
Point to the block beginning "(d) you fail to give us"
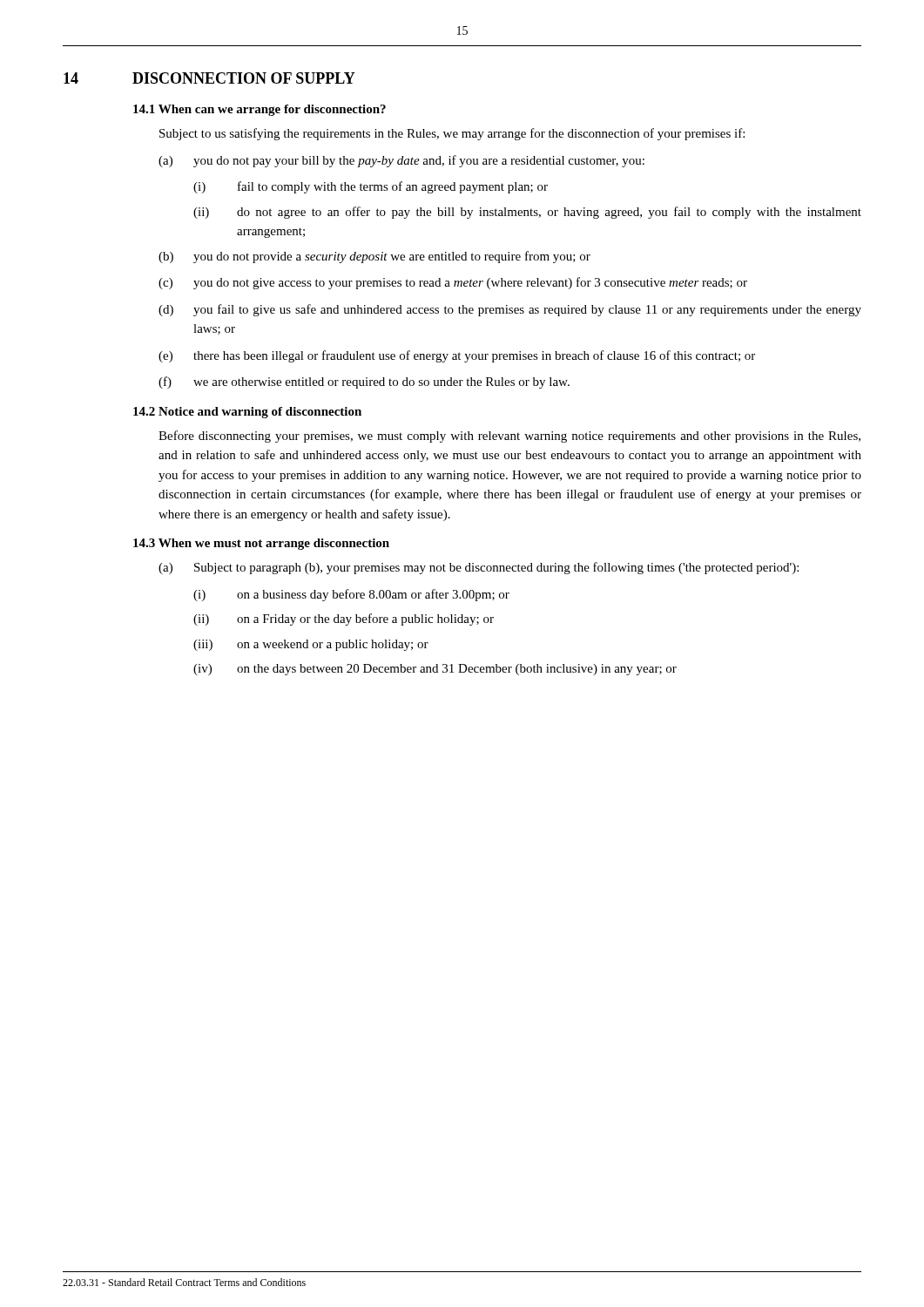[510, 319]
